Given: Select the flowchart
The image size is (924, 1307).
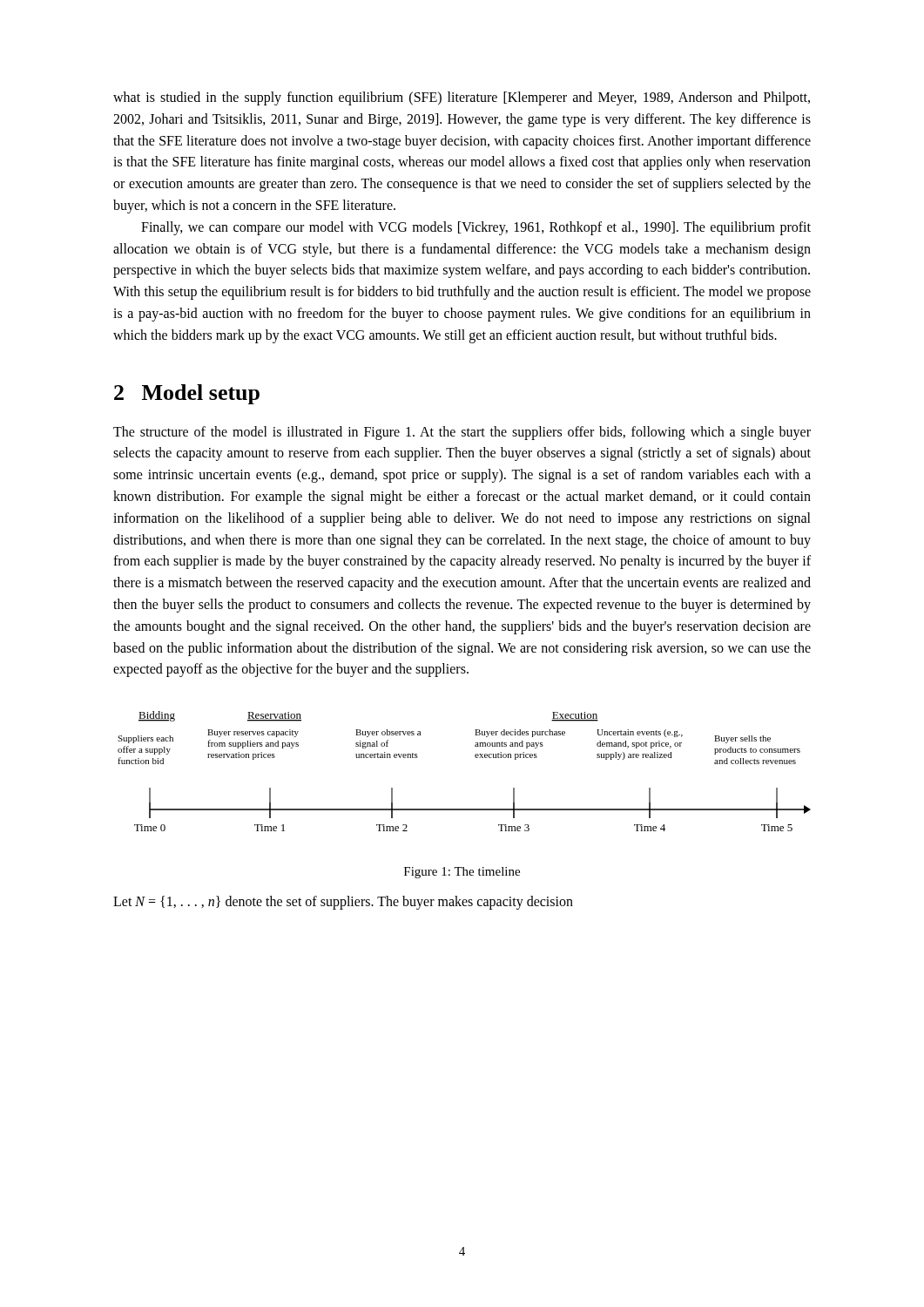Looking at the screenshot, I should click(462, 781).
